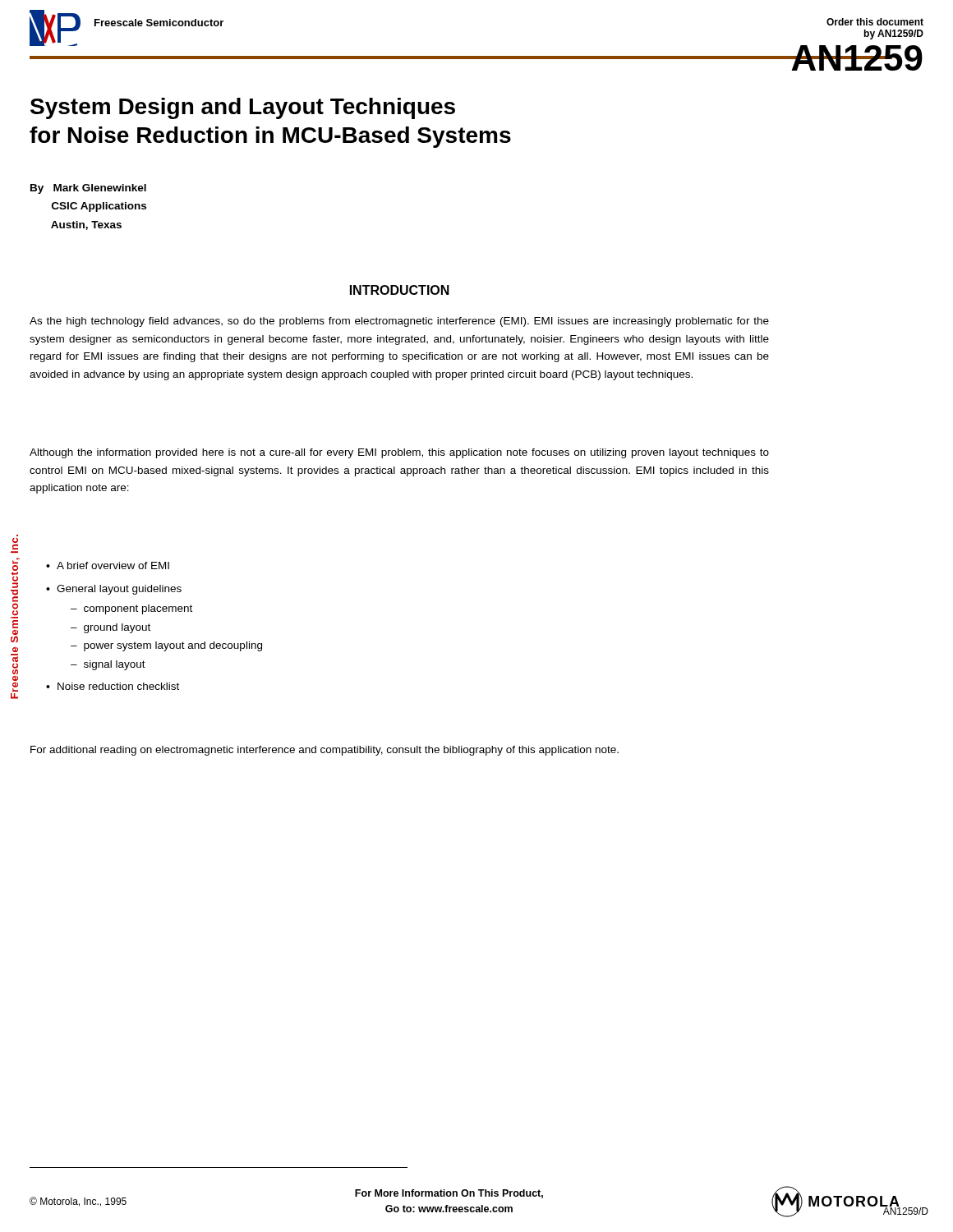Locate the region starting "By Mark Glenewinkel CSIC"
The height and width of the screenshot is (1232, 953).
click(88, 206)
